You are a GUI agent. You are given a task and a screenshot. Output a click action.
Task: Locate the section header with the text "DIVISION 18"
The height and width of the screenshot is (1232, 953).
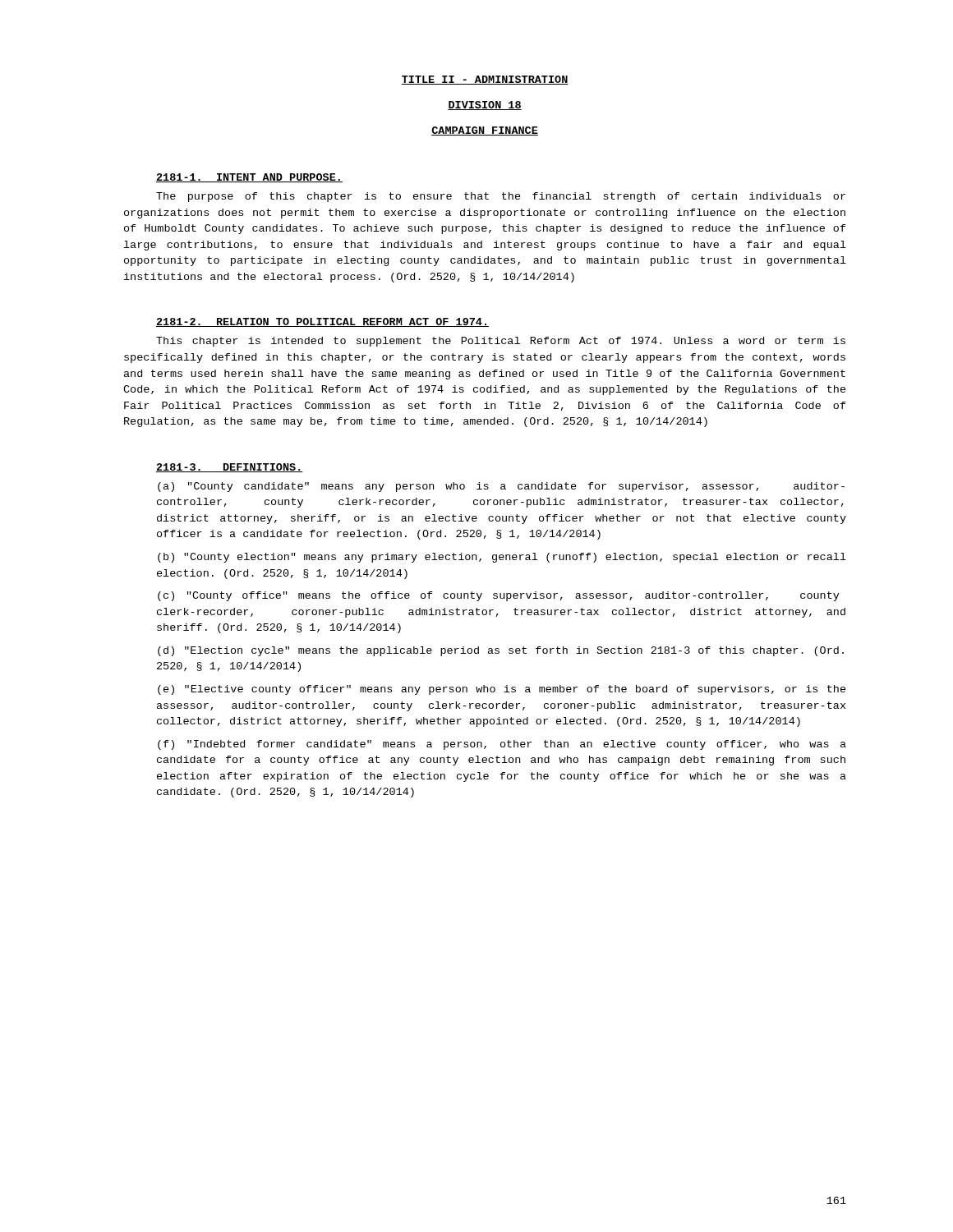click(485, 106)
